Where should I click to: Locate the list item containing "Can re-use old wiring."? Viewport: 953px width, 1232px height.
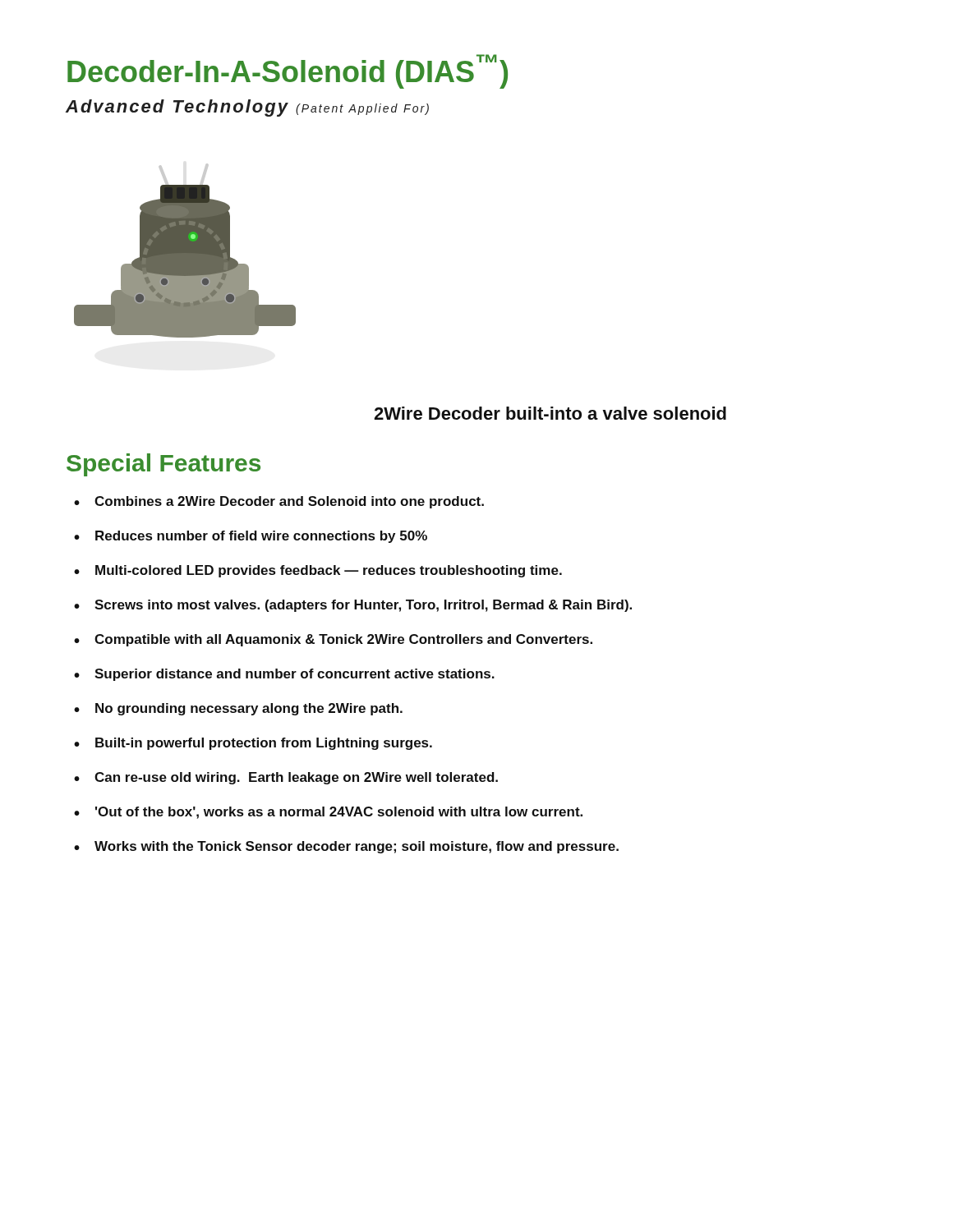[x=297, y=778]
